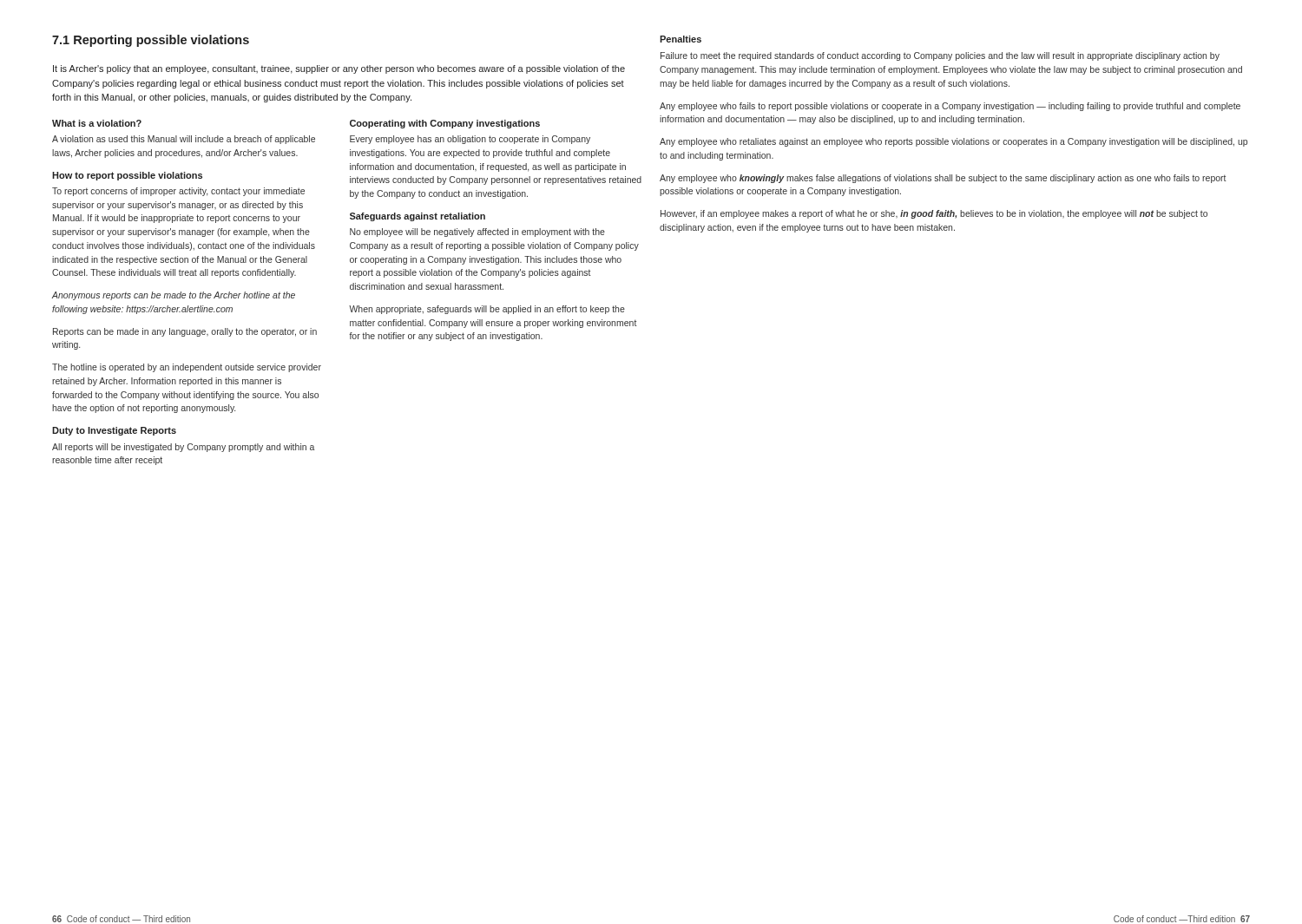The image size is (1302, 924).
Task: Where is the passage that starts "Any employee who retaliates against an employee"?
Action: coord(955,149)
